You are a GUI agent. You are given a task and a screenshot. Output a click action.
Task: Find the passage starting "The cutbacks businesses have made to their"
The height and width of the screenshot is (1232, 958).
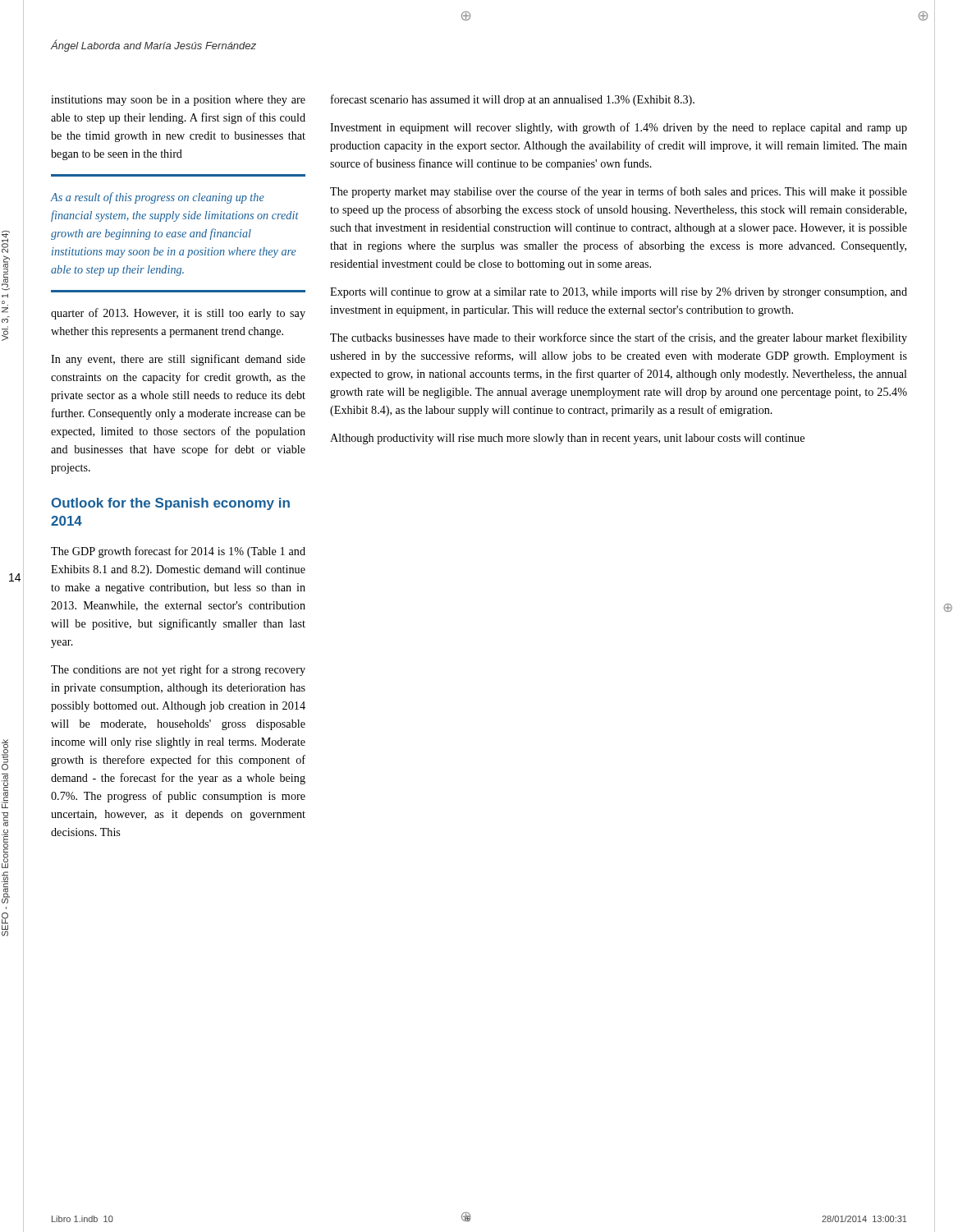pyautogui.click(x=619, y=374)
